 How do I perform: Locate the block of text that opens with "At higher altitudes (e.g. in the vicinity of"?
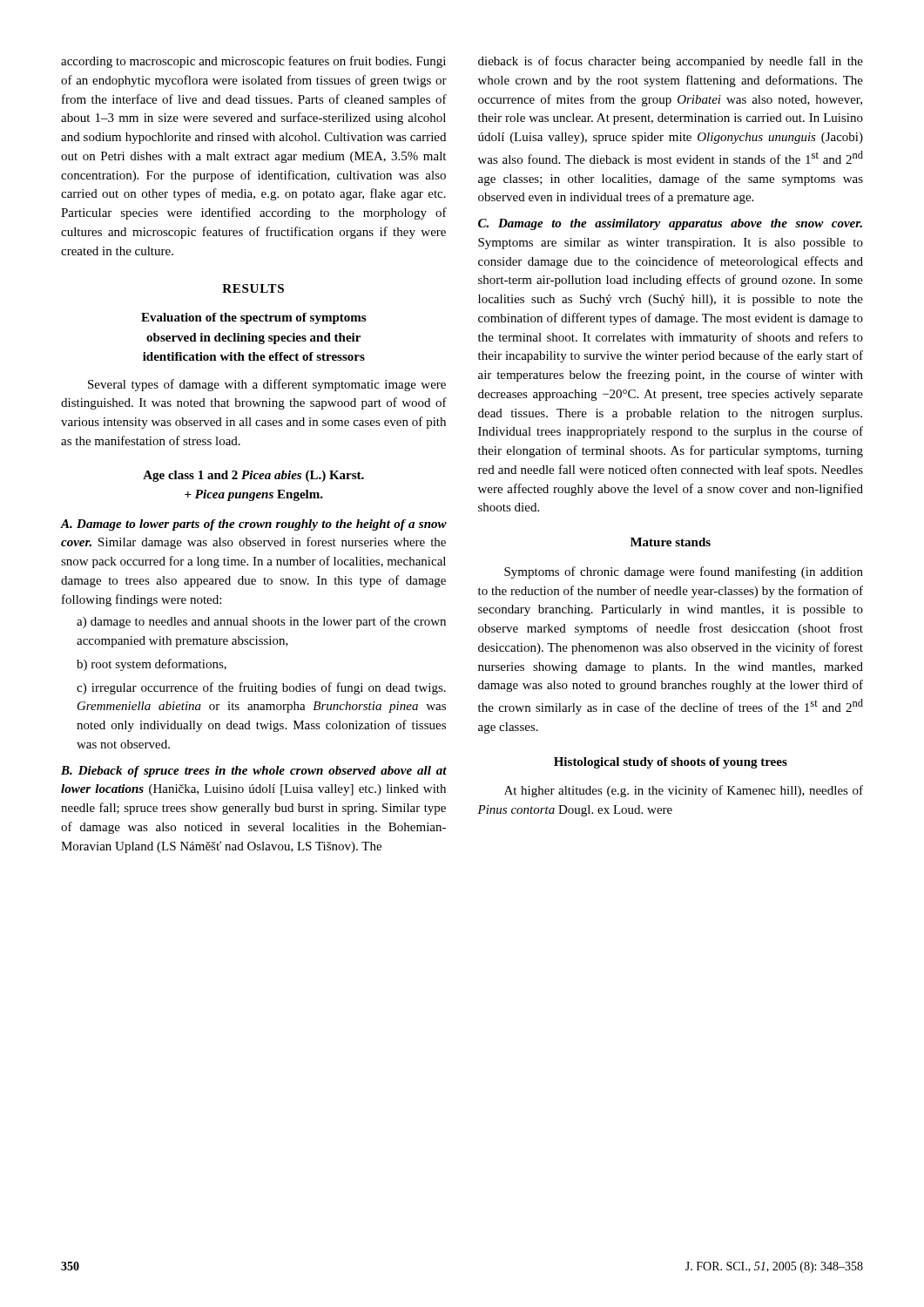[670, 801]
